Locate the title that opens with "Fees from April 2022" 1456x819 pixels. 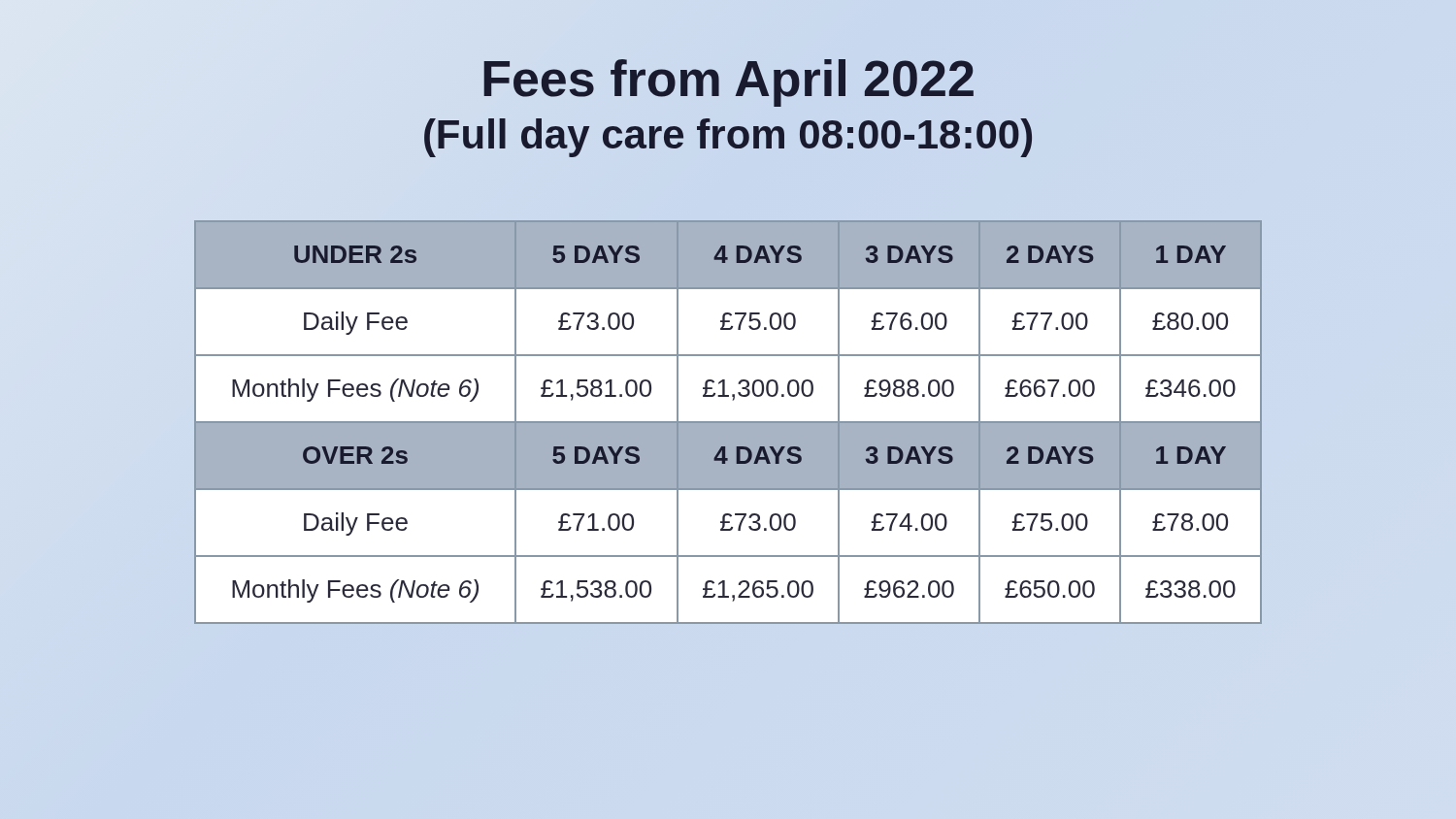(728, 105)
